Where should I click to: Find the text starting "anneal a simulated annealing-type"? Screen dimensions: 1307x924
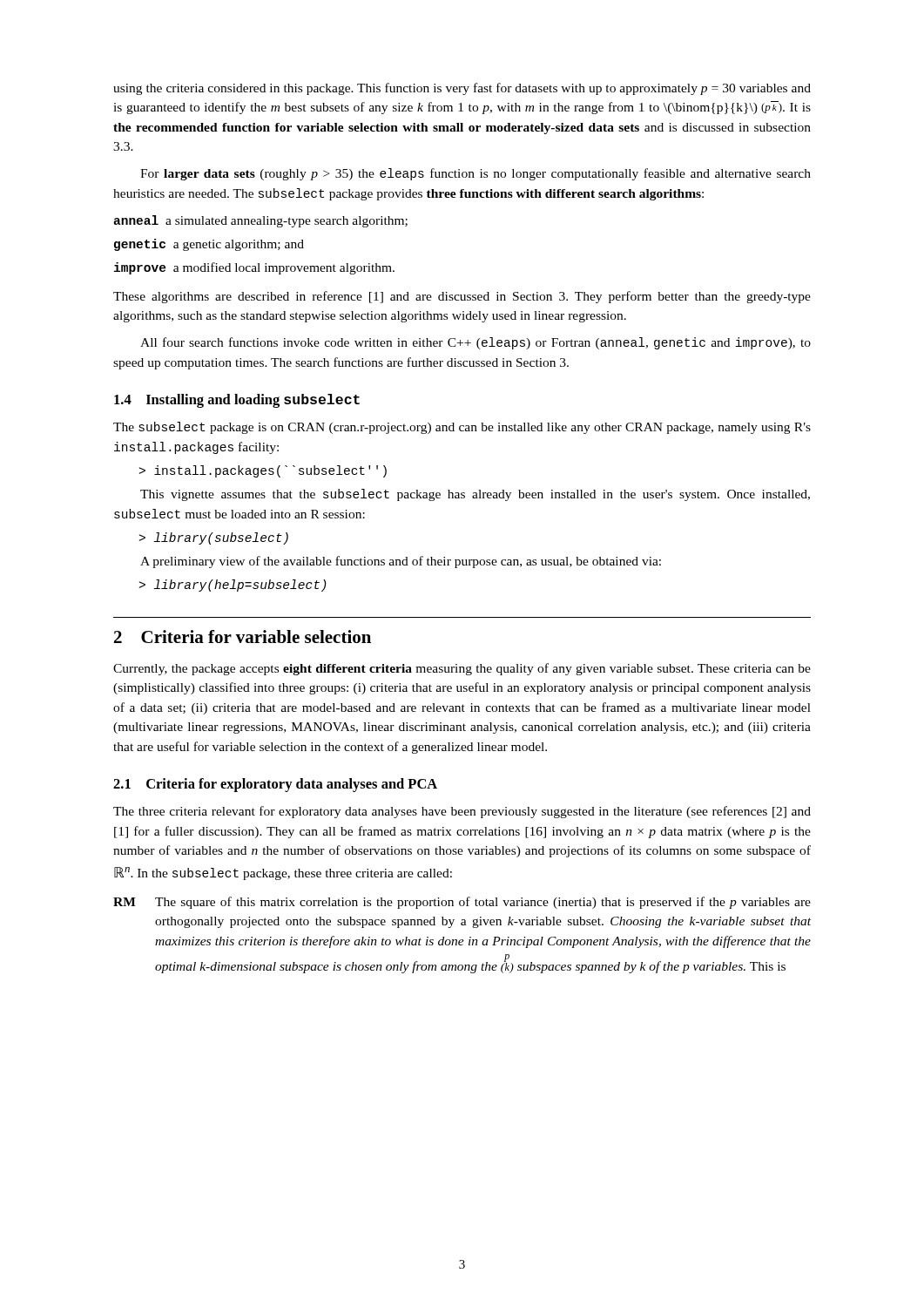pyautogui.click(x=261, y=220)
